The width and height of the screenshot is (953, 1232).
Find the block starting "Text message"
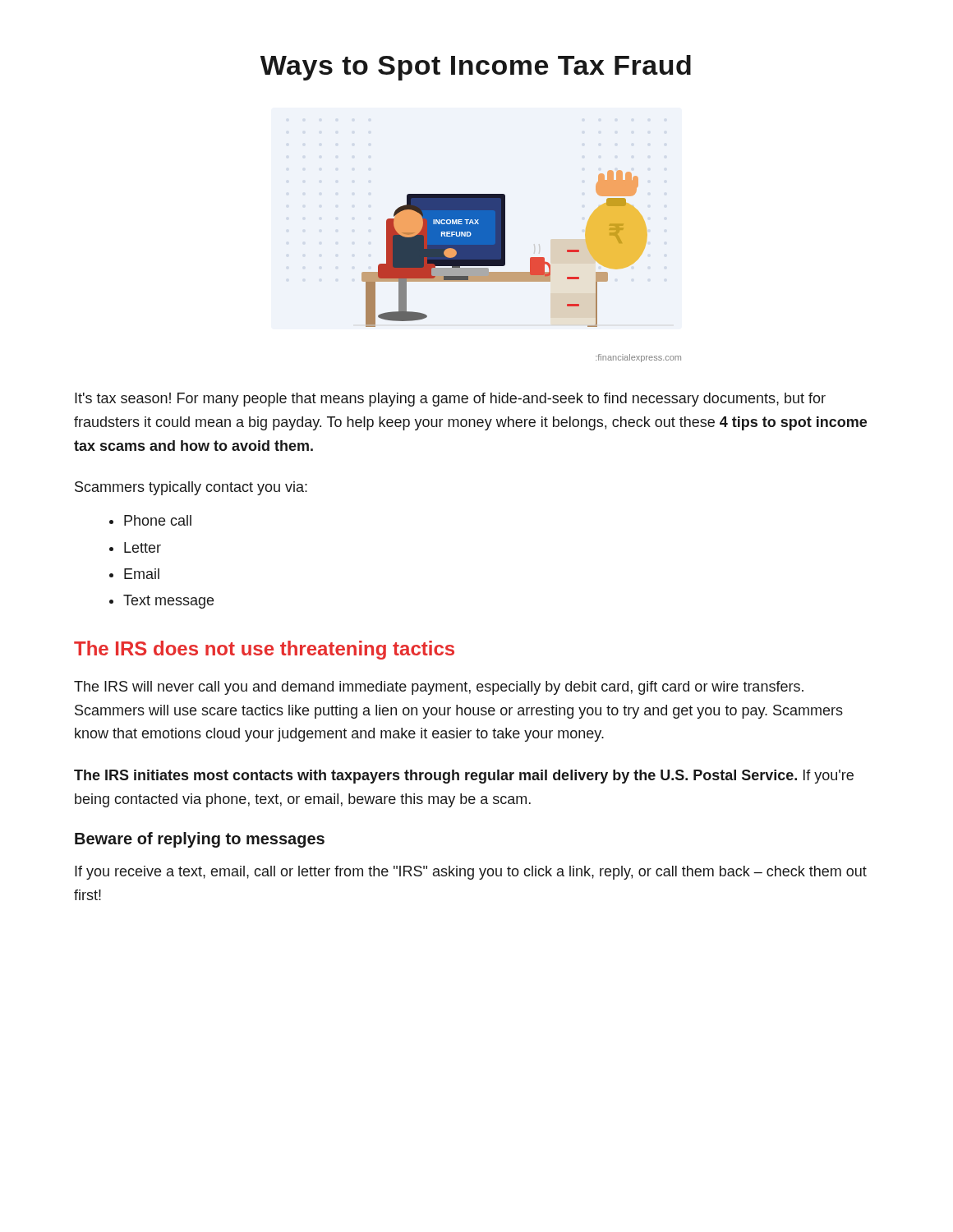pyautogui.click(x=169, y=601)
